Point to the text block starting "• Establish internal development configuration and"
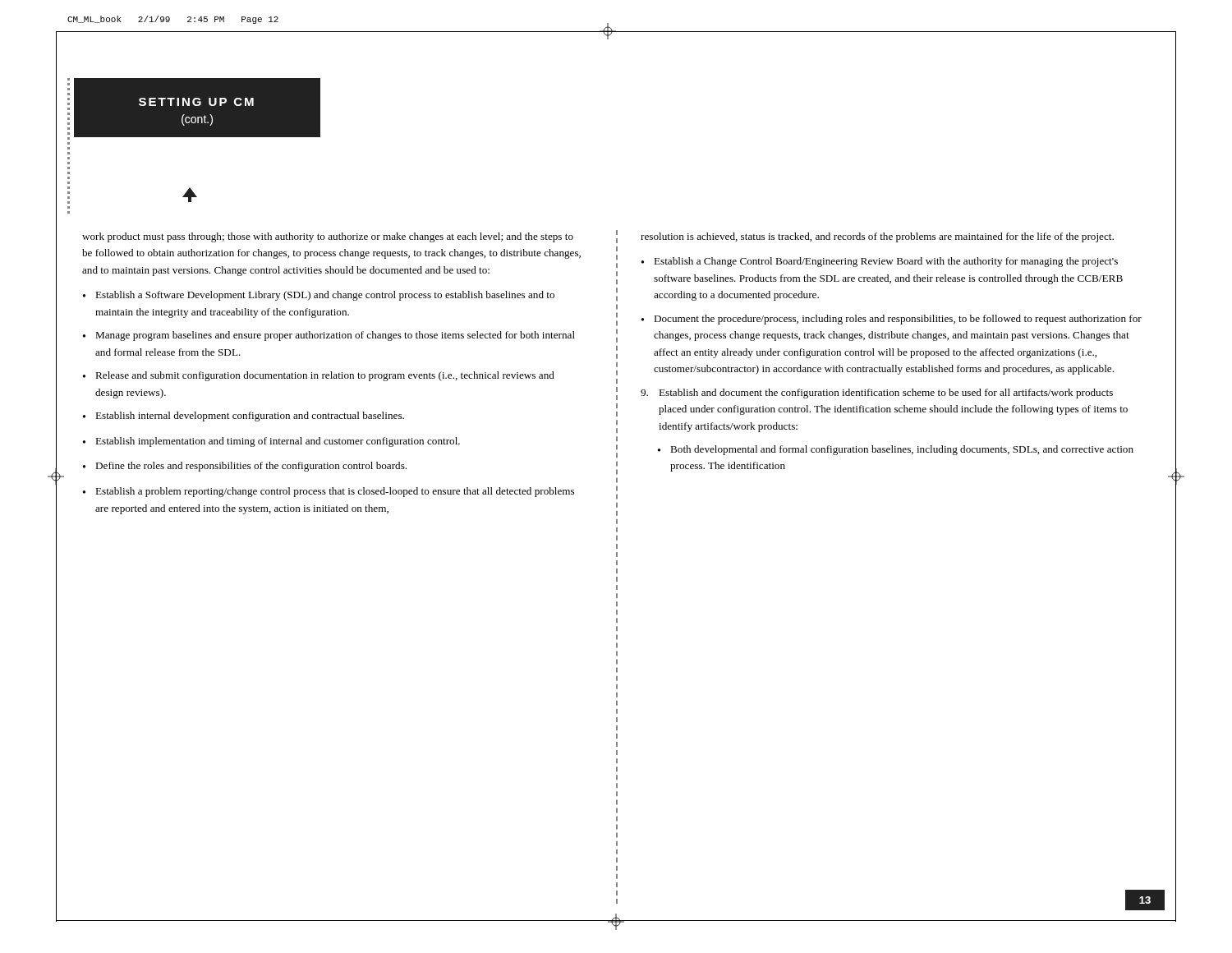This screenshot has height=953, width=1232. [x=333, y=417]
